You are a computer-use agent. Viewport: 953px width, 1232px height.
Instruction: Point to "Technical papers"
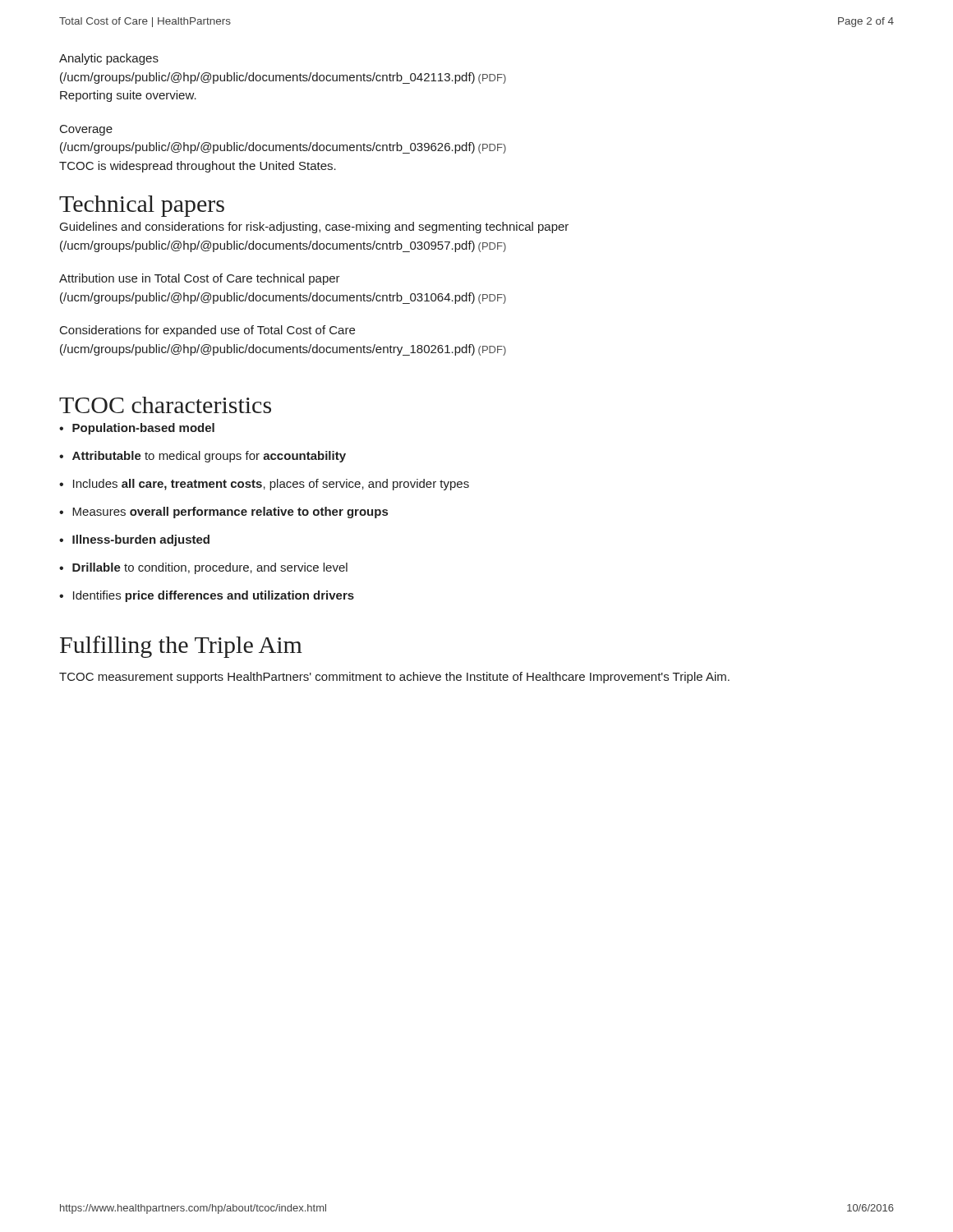142,203
